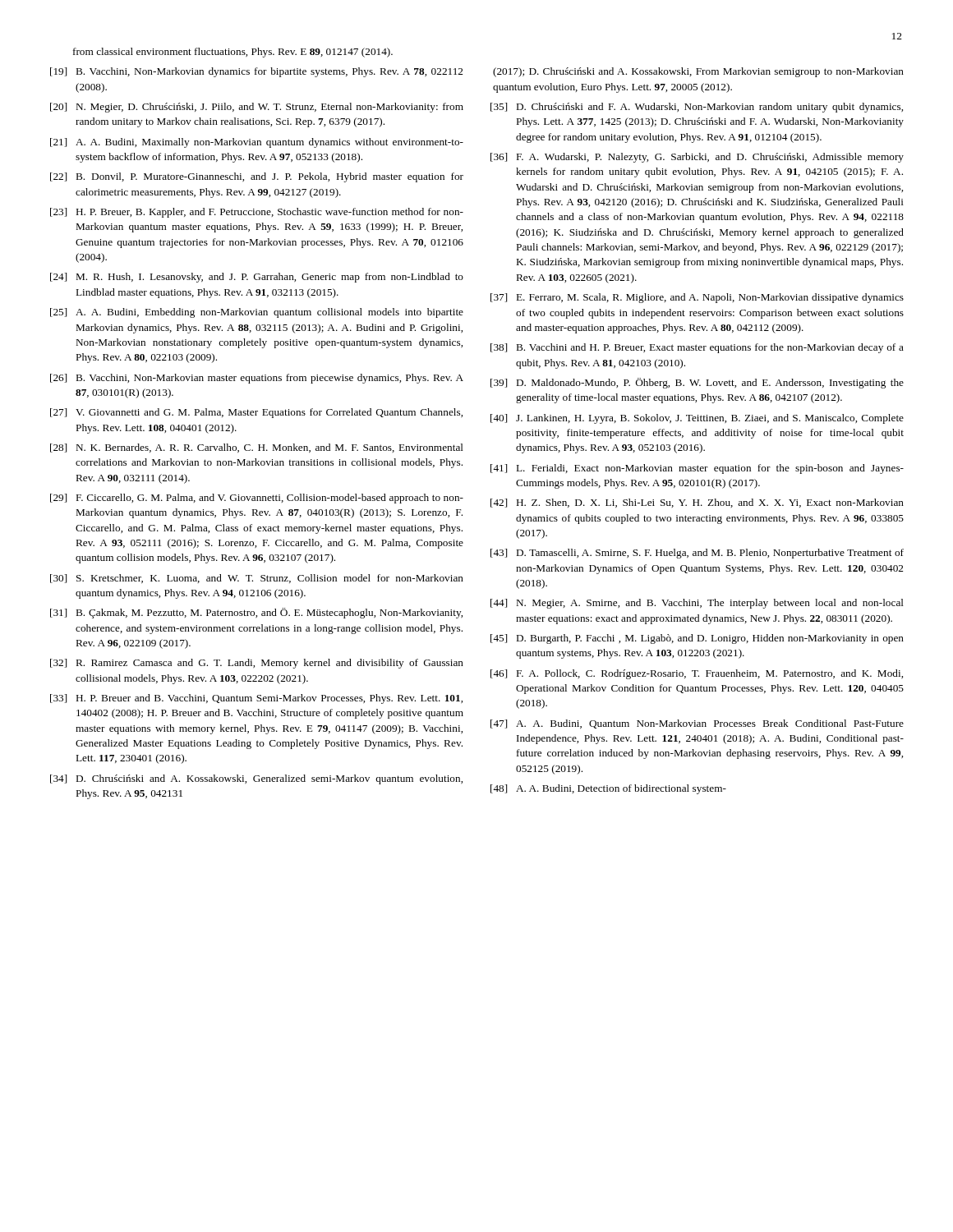The height and width of the screenshot is (1232, 953).
Task: Locate the block of text that opens with "[46] F. A. Pollock, C. Rodríguez-Rosario, T."
Action: [697, 689]
